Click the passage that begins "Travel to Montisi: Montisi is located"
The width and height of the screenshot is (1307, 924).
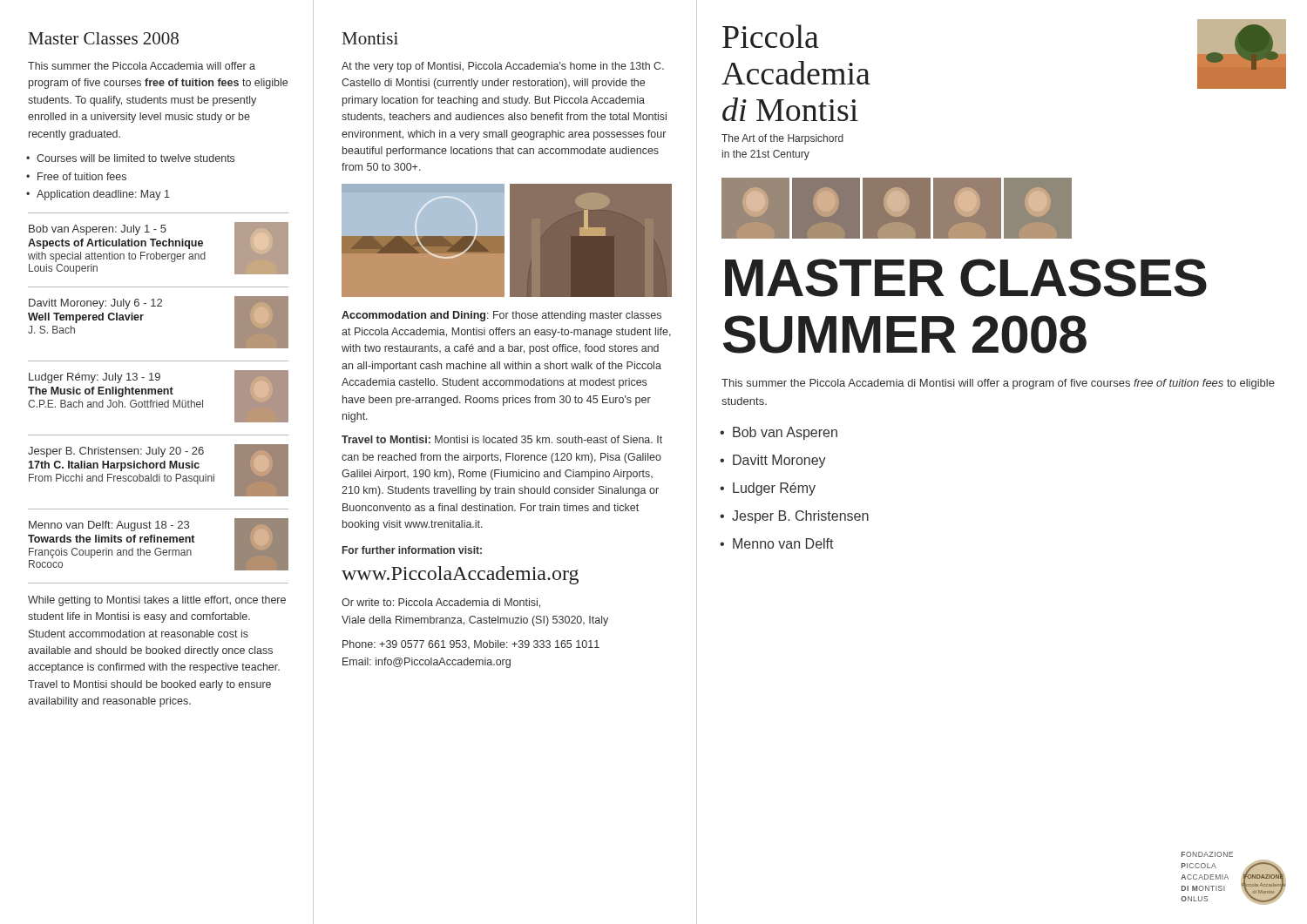(x=507, y=483)
